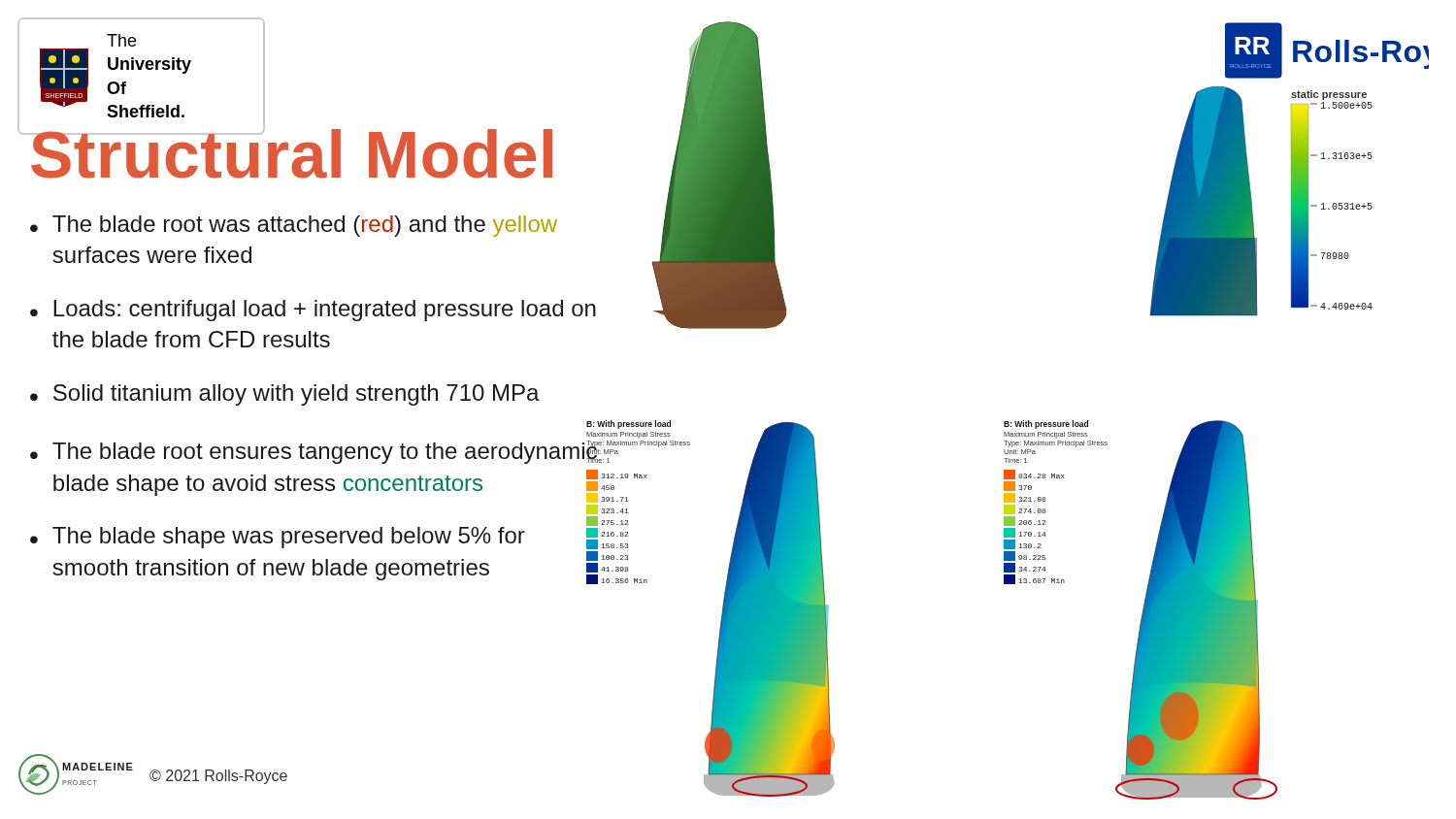Locate the block of text that opens with "• Loads: centrifugal load"
1456x819 pixels.
point(315,324)
